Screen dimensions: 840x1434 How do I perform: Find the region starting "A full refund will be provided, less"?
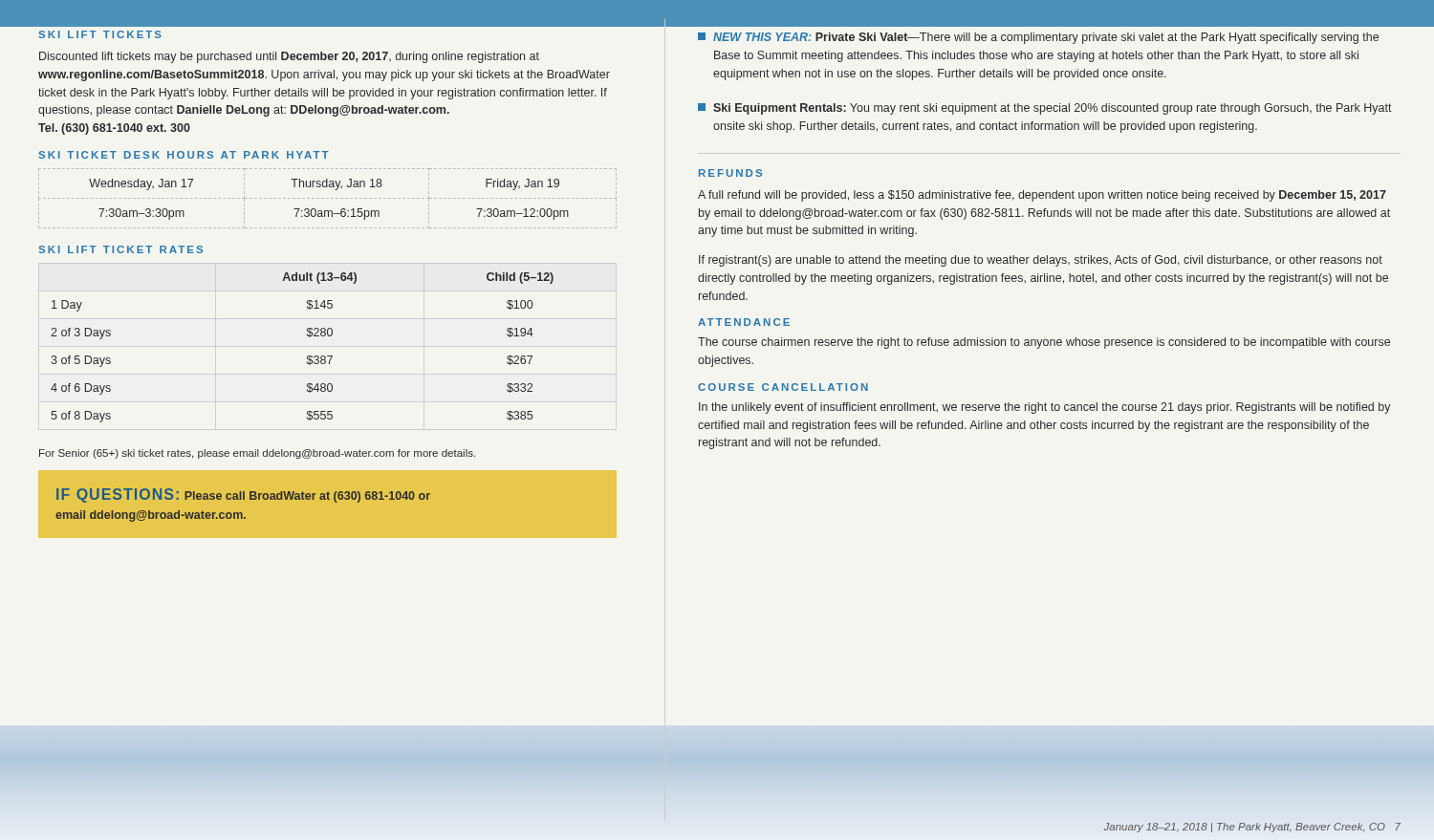click(1044, 213)
